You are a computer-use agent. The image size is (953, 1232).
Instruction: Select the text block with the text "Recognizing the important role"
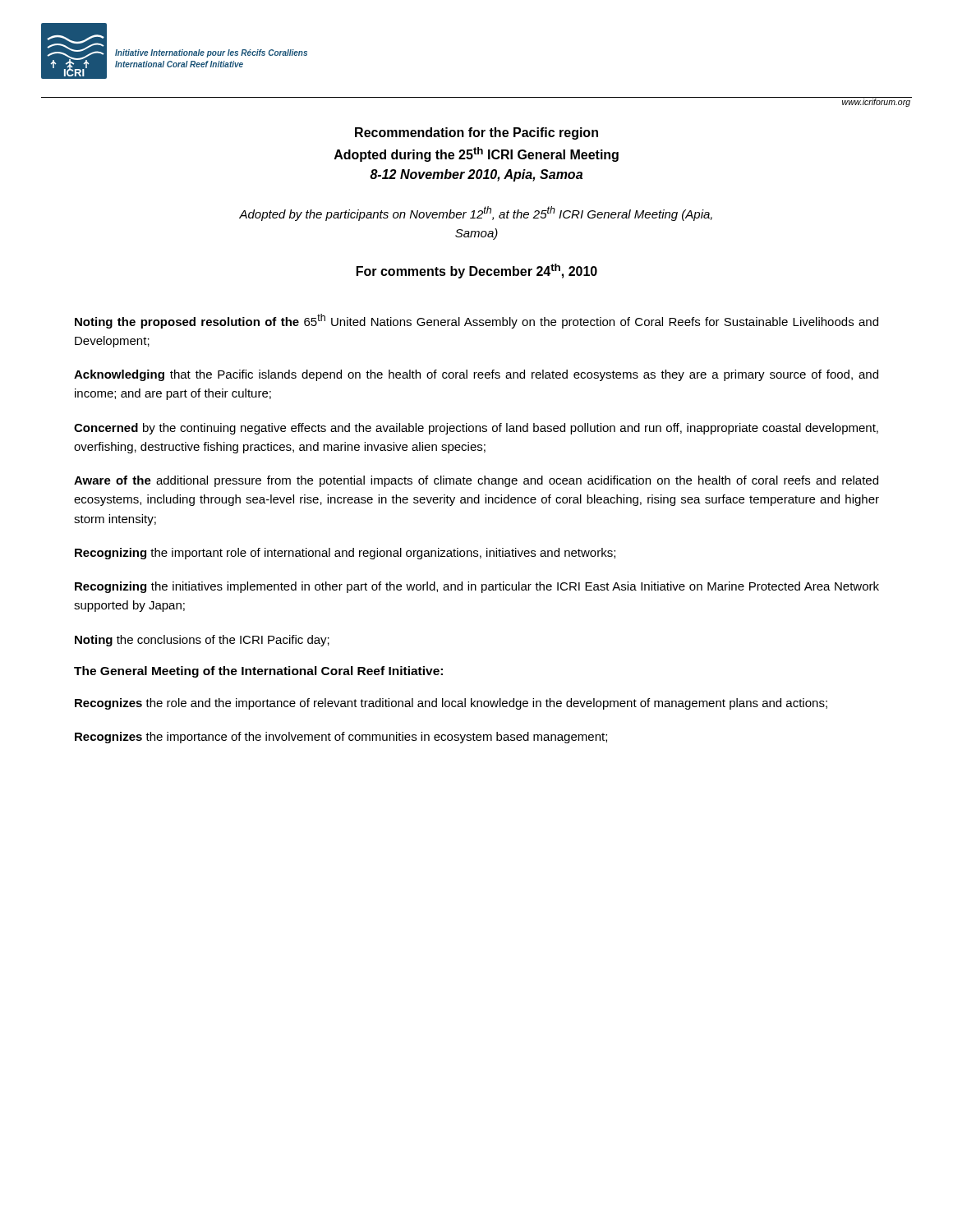tap(345, 552)
